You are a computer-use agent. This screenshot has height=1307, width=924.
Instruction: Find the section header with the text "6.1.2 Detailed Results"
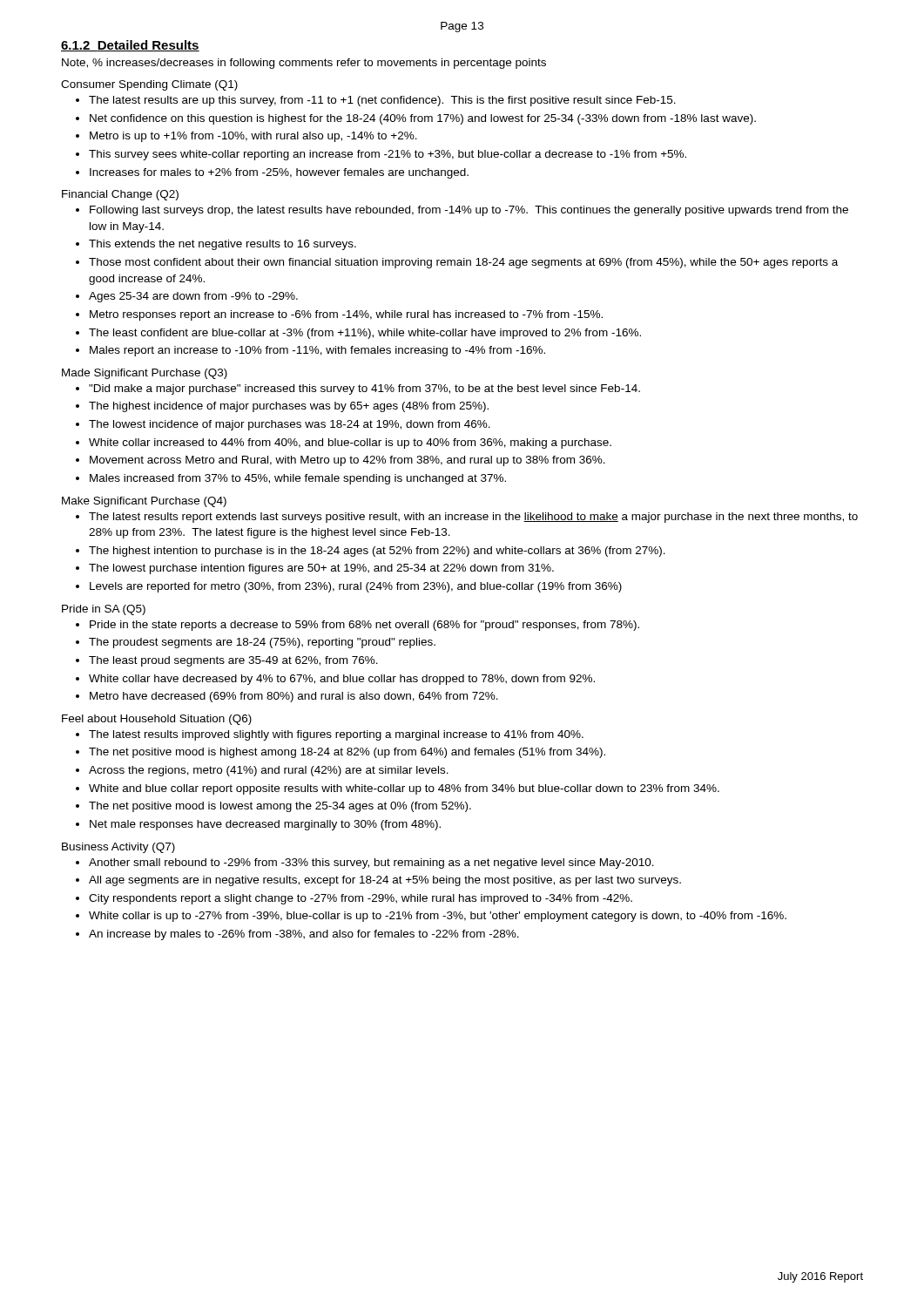pos(130,45)
